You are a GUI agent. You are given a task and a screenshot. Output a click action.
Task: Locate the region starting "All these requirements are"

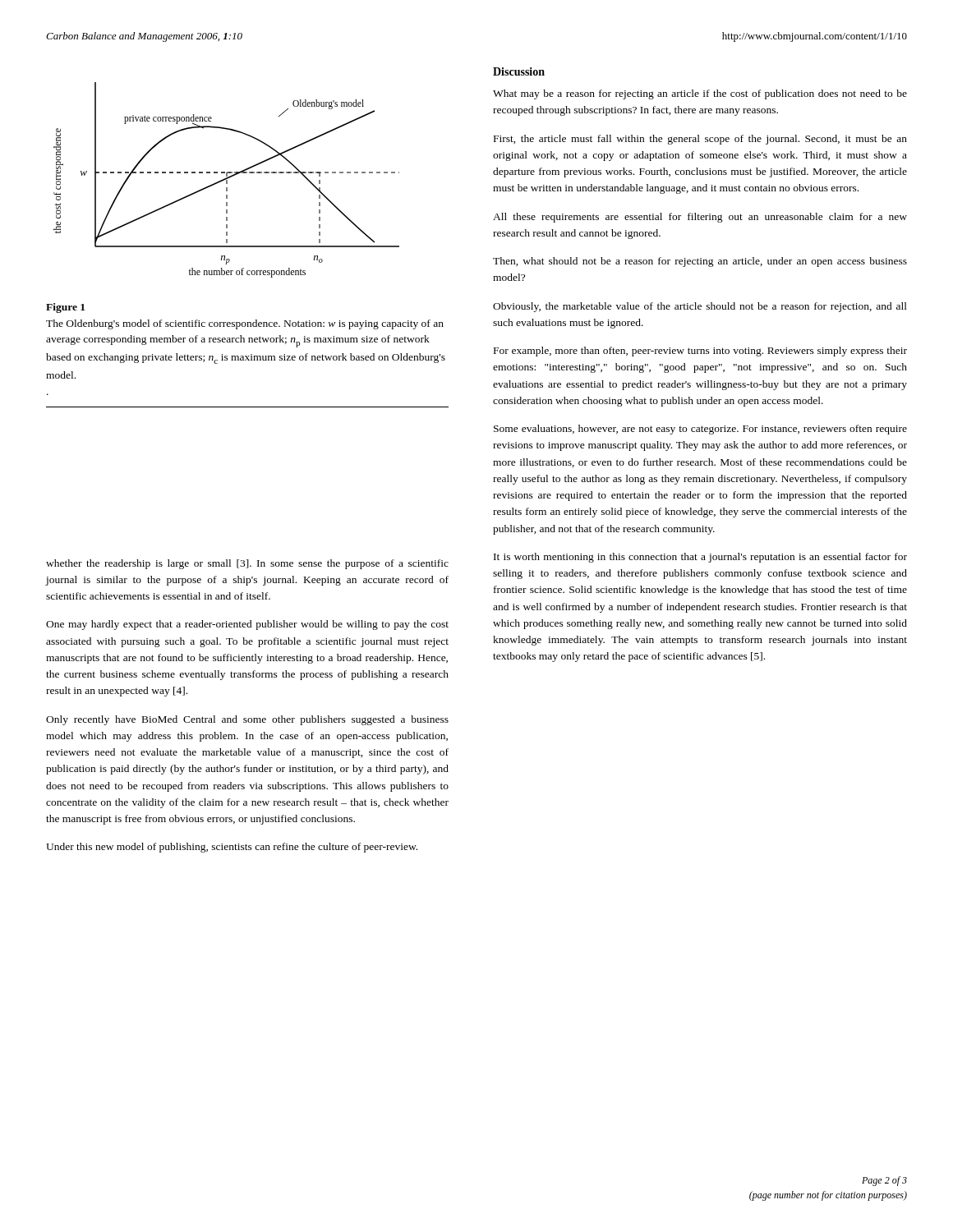pyautogui.click(x=700, y=224)
